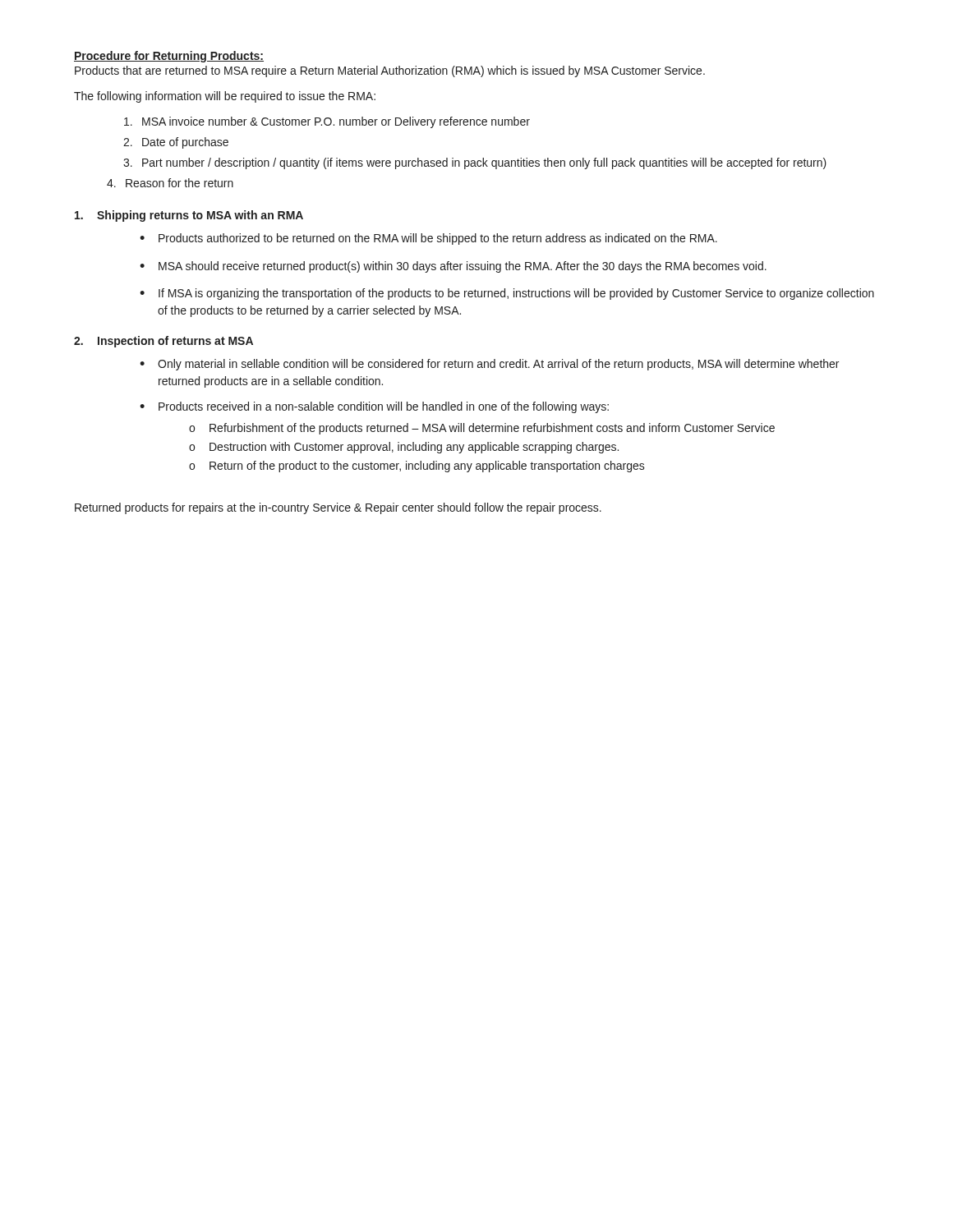Point to the element starting "o Destruction with Customer approval, including"
Screen dimensions: 1232x953
pyautogui.click(x=404, y=447)
